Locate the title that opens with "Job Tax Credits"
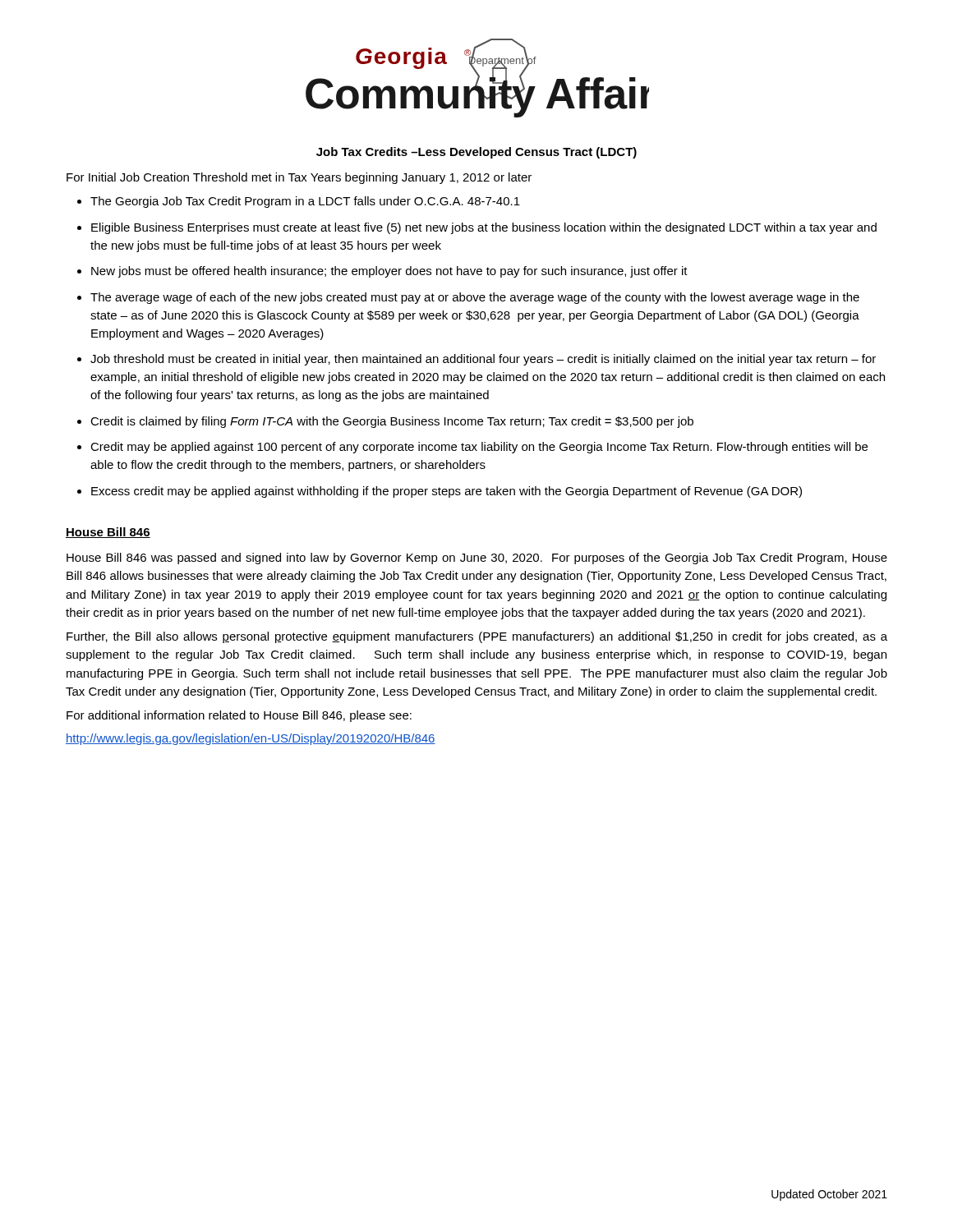Screen dimensions: 1232x953 coord(476,152)
